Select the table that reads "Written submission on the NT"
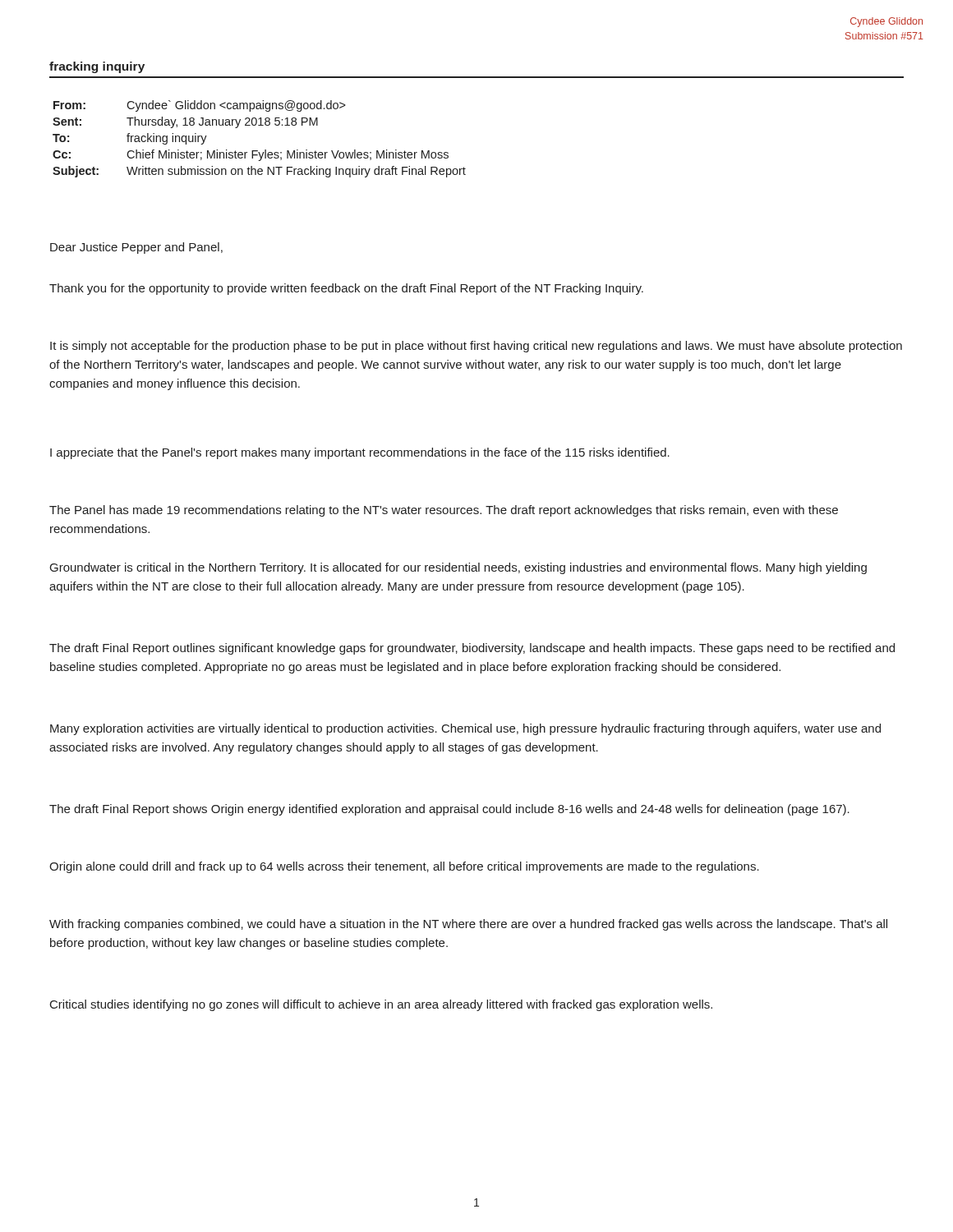This screenshot has width=953, height=1232. (476, 138)
